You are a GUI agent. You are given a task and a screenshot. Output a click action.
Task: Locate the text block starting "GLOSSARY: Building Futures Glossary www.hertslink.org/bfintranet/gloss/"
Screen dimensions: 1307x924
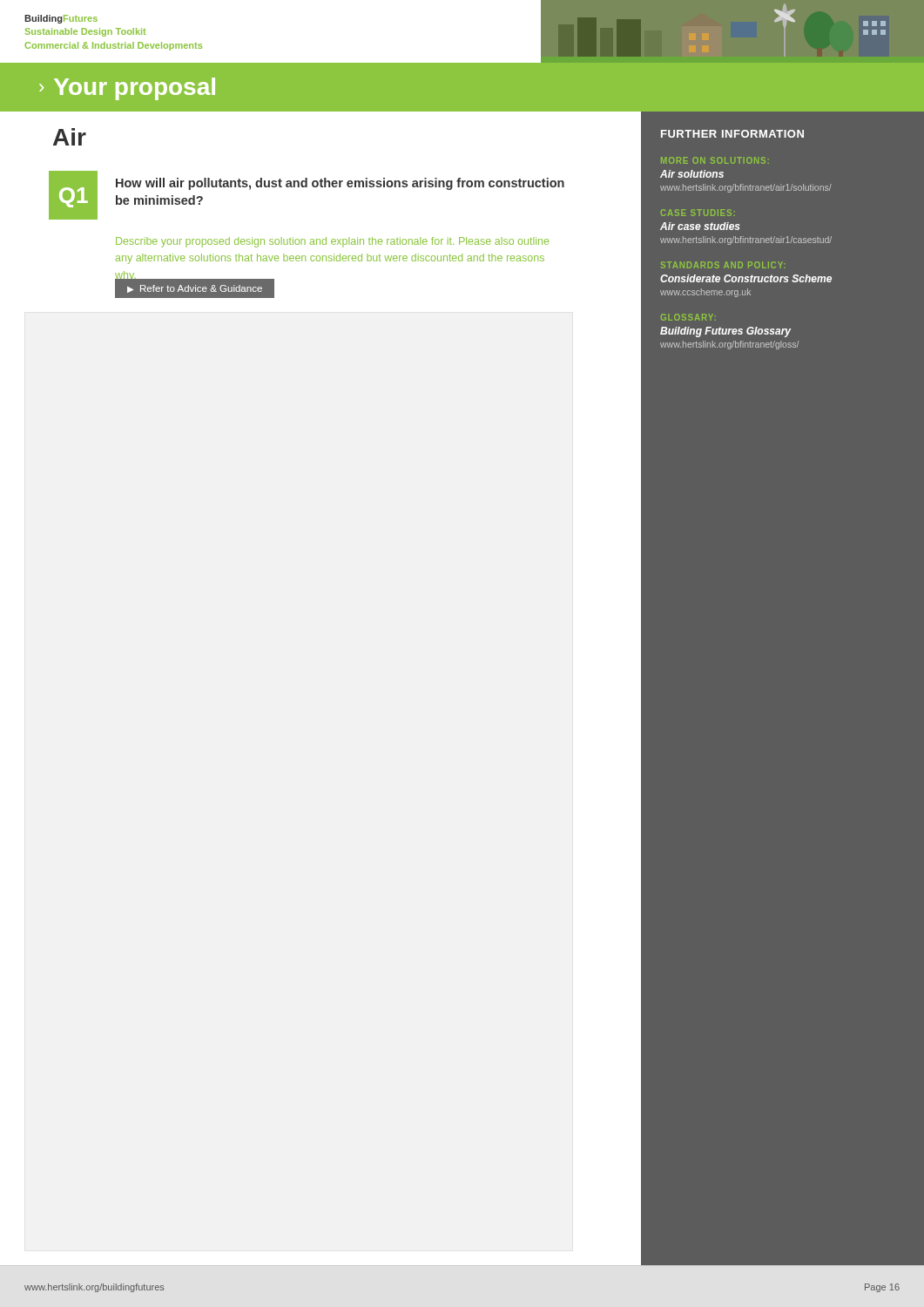[x=782, y=331]
